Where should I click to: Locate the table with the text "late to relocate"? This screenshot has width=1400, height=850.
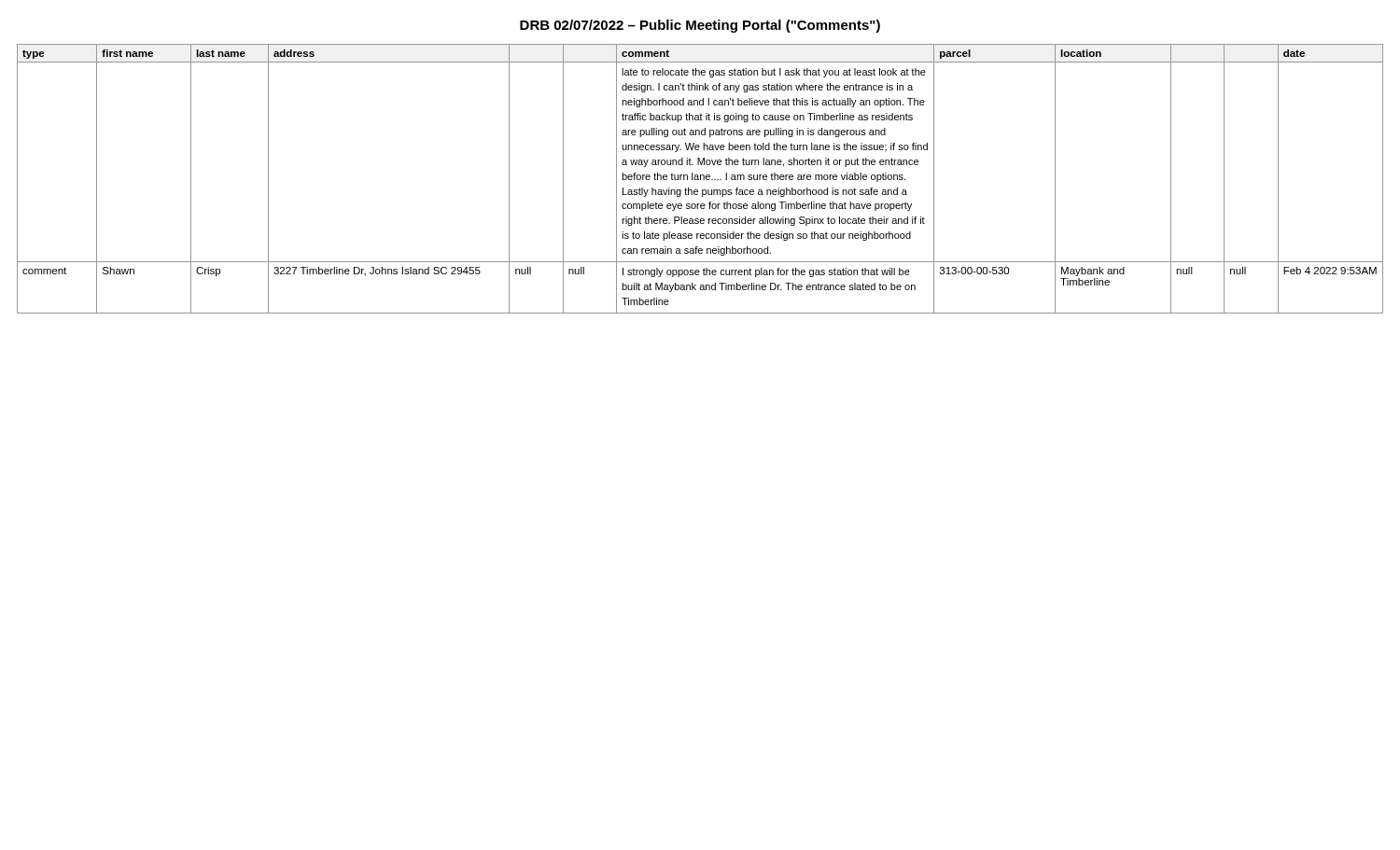700,179
